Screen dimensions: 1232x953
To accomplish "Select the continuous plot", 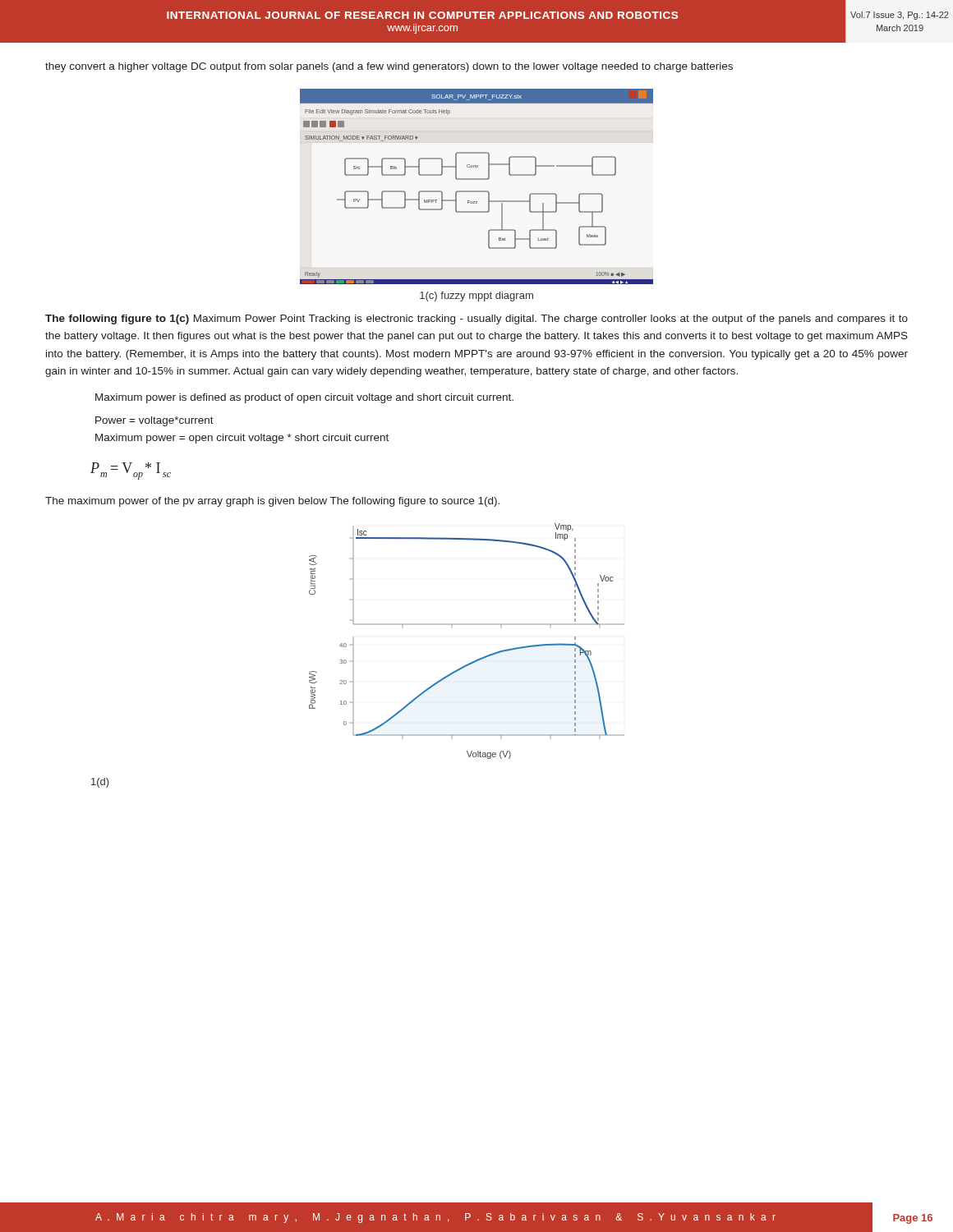I will tap(476, 645).
